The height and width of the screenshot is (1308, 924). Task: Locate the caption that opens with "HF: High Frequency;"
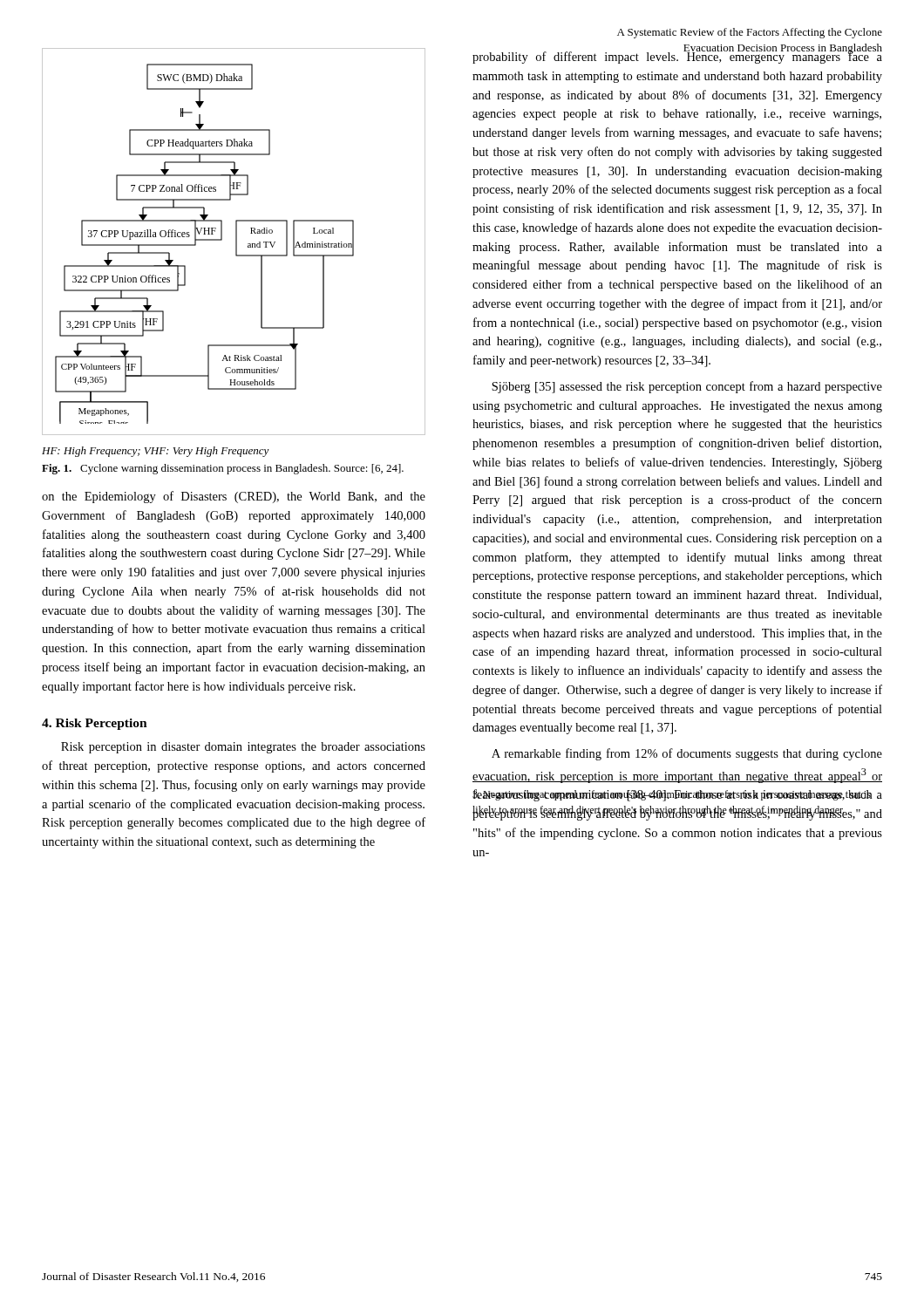(x=234, y=460)
